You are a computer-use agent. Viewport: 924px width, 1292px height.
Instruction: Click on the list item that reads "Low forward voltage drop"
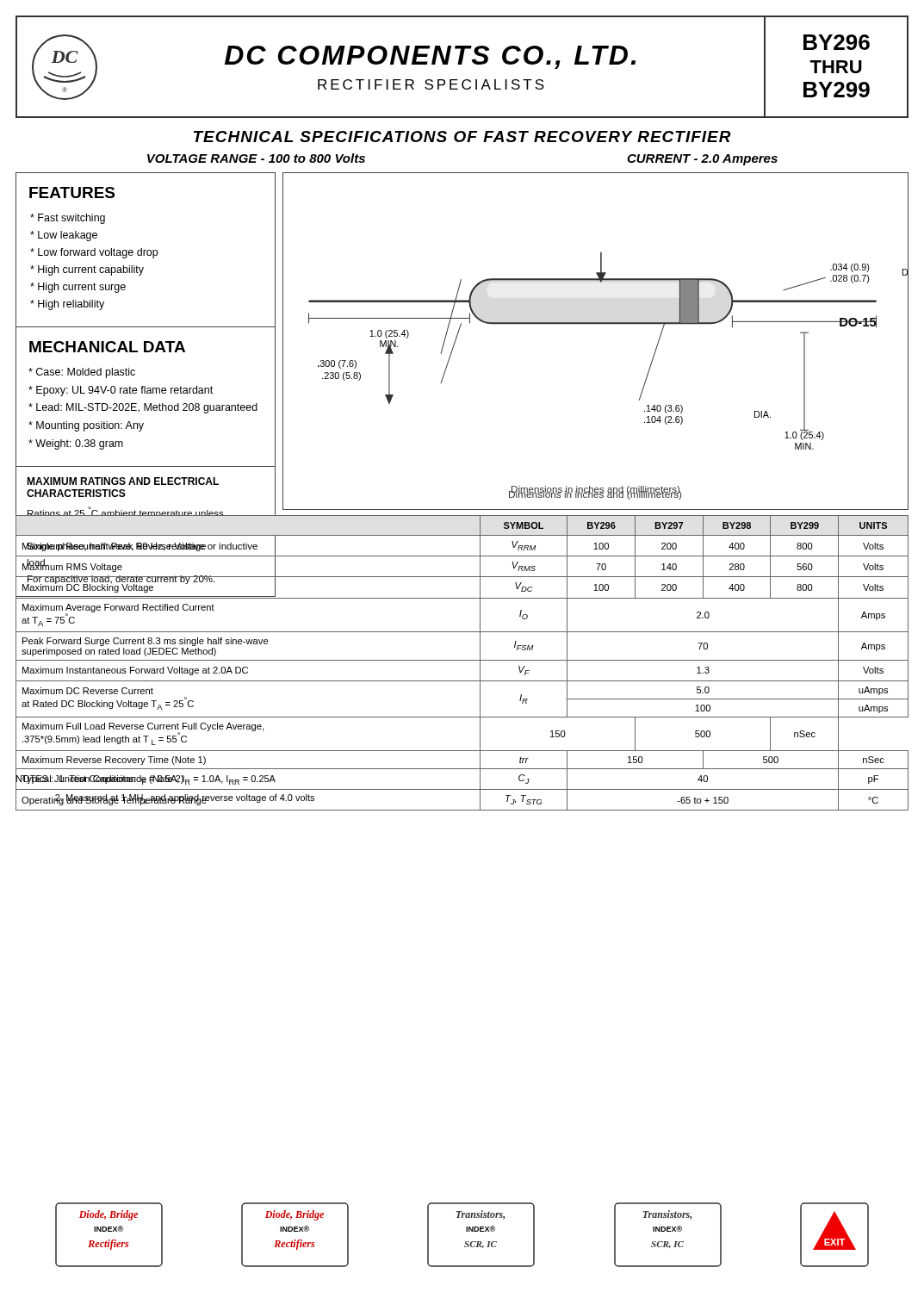point(94,252)
